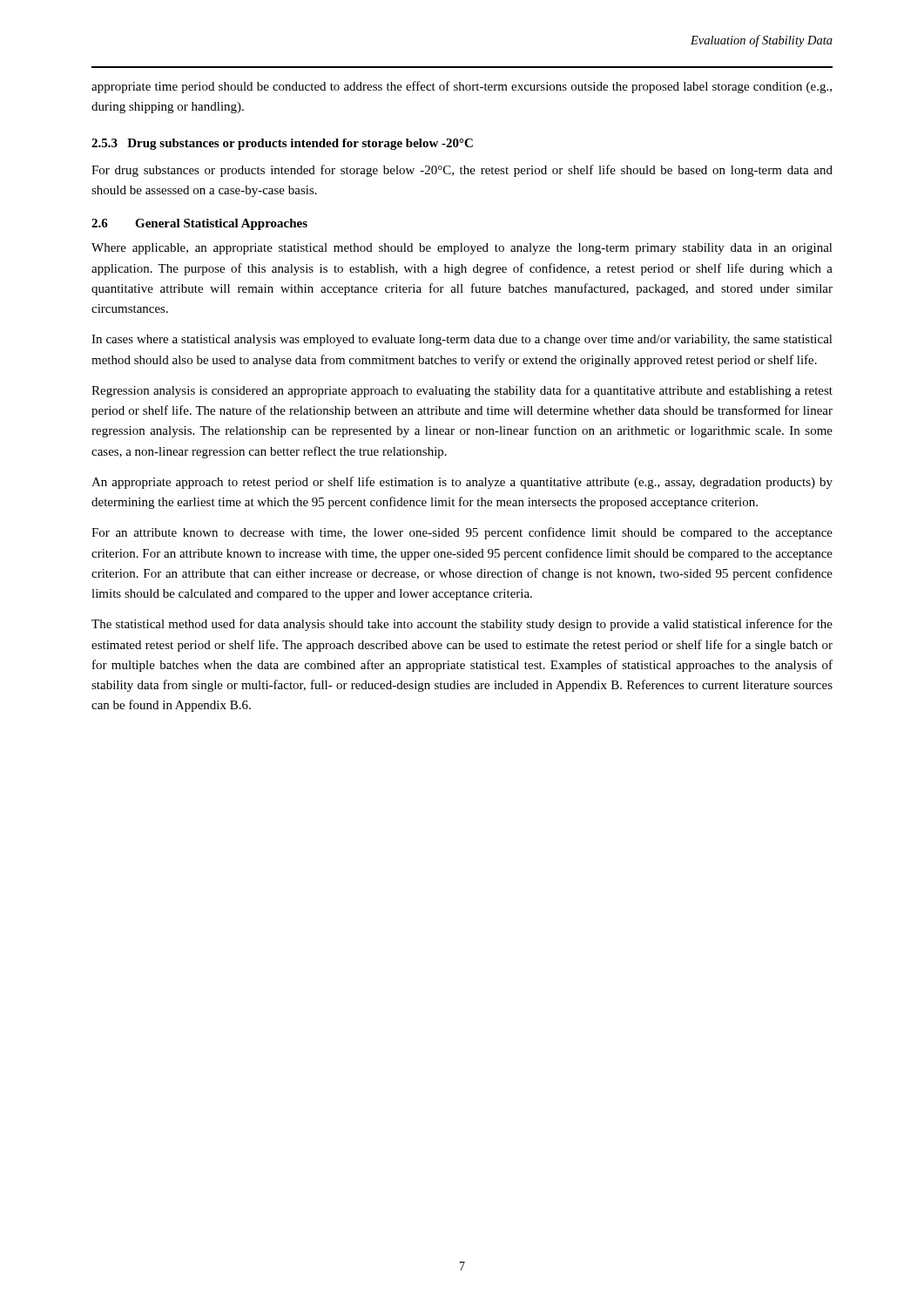This screenshot has height=1307, width=924.
Task: Navigate to the element starting "appropriate time period should be conducted"
Action: [x=462, y=97]
